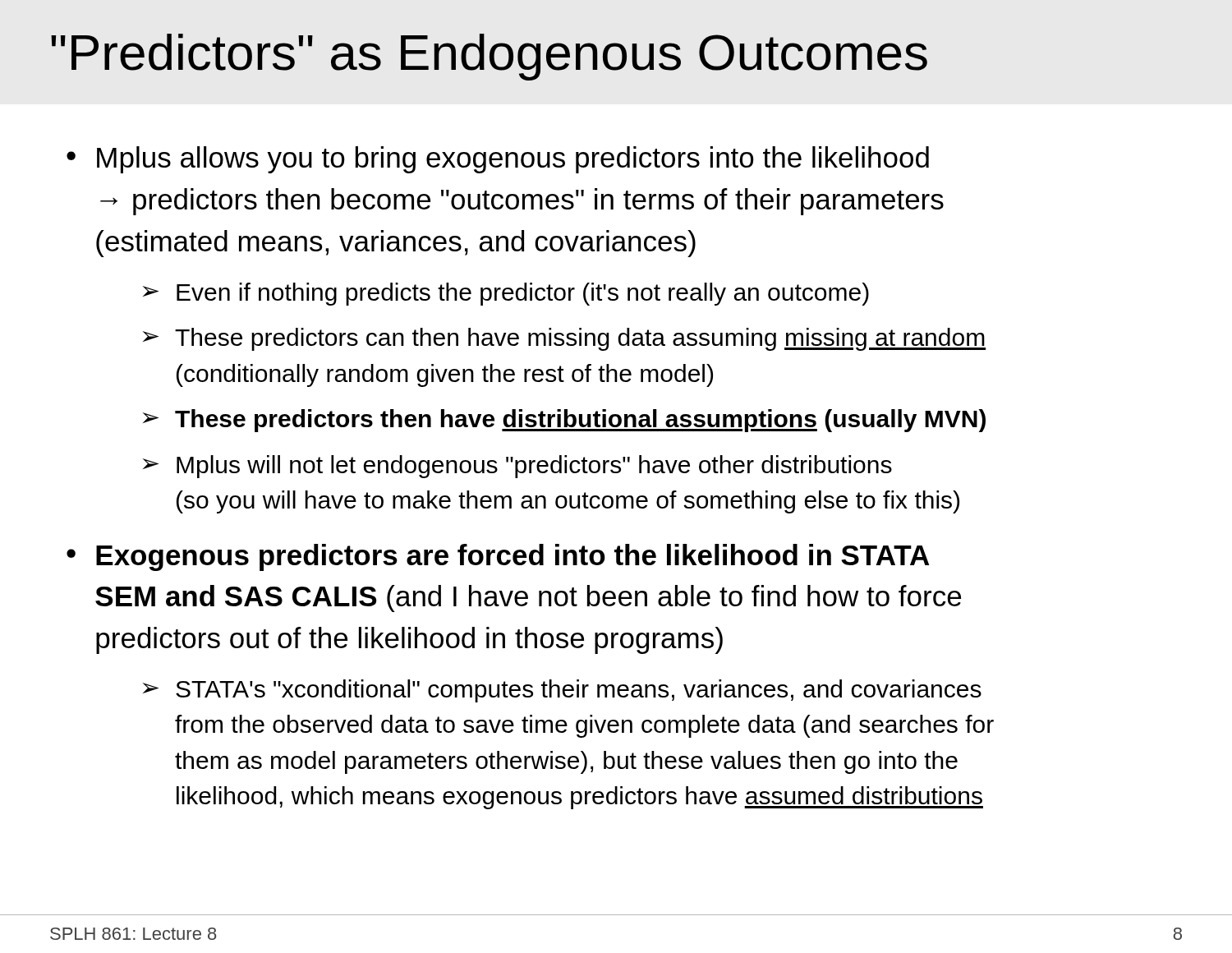Find the block on this page that starts "➢ These predictors then"
The width and height of the screenshot is (1232, 953).
(x=653, y=419)
